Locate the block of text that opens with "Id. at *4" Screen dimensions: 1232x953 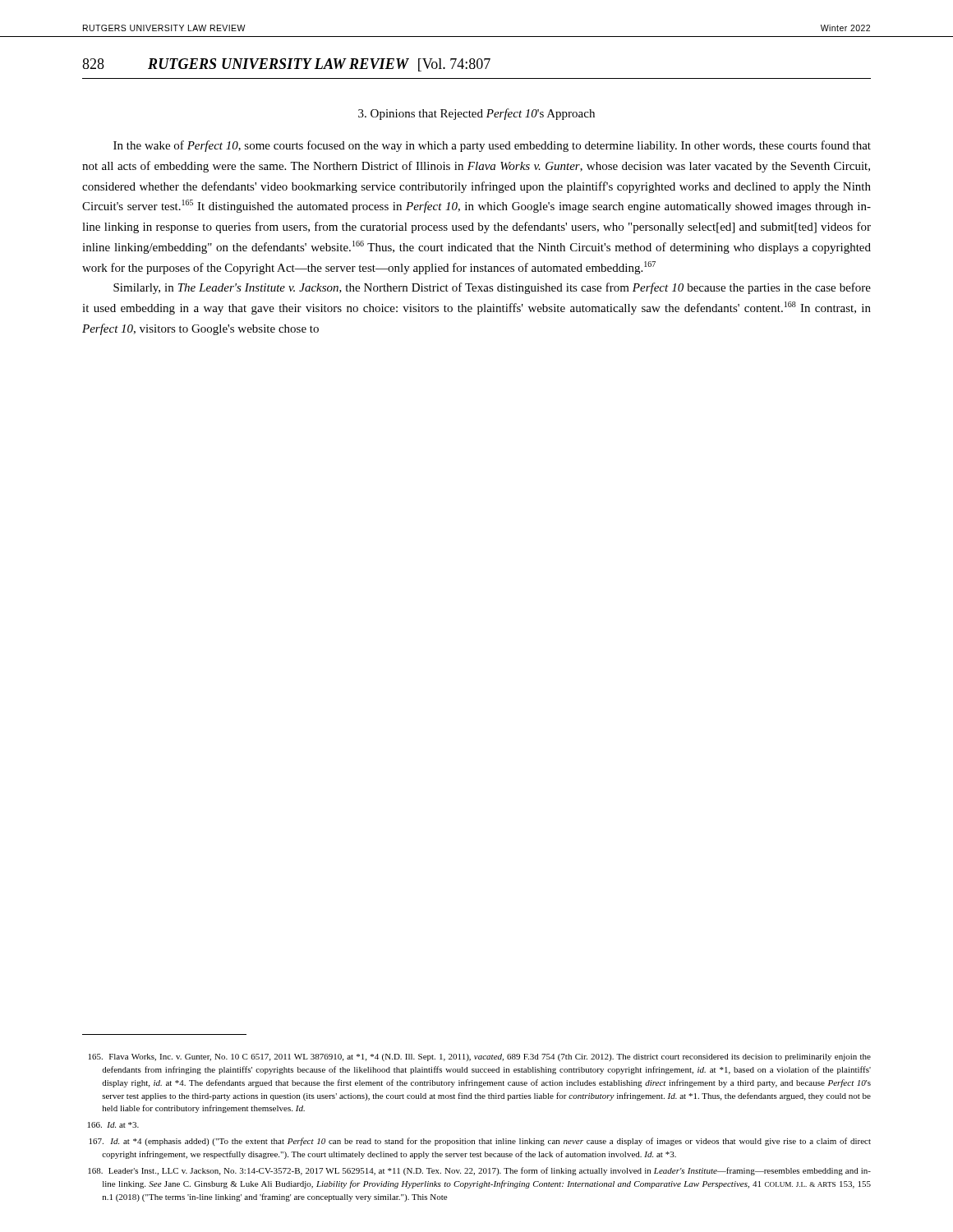[476, 1148]
